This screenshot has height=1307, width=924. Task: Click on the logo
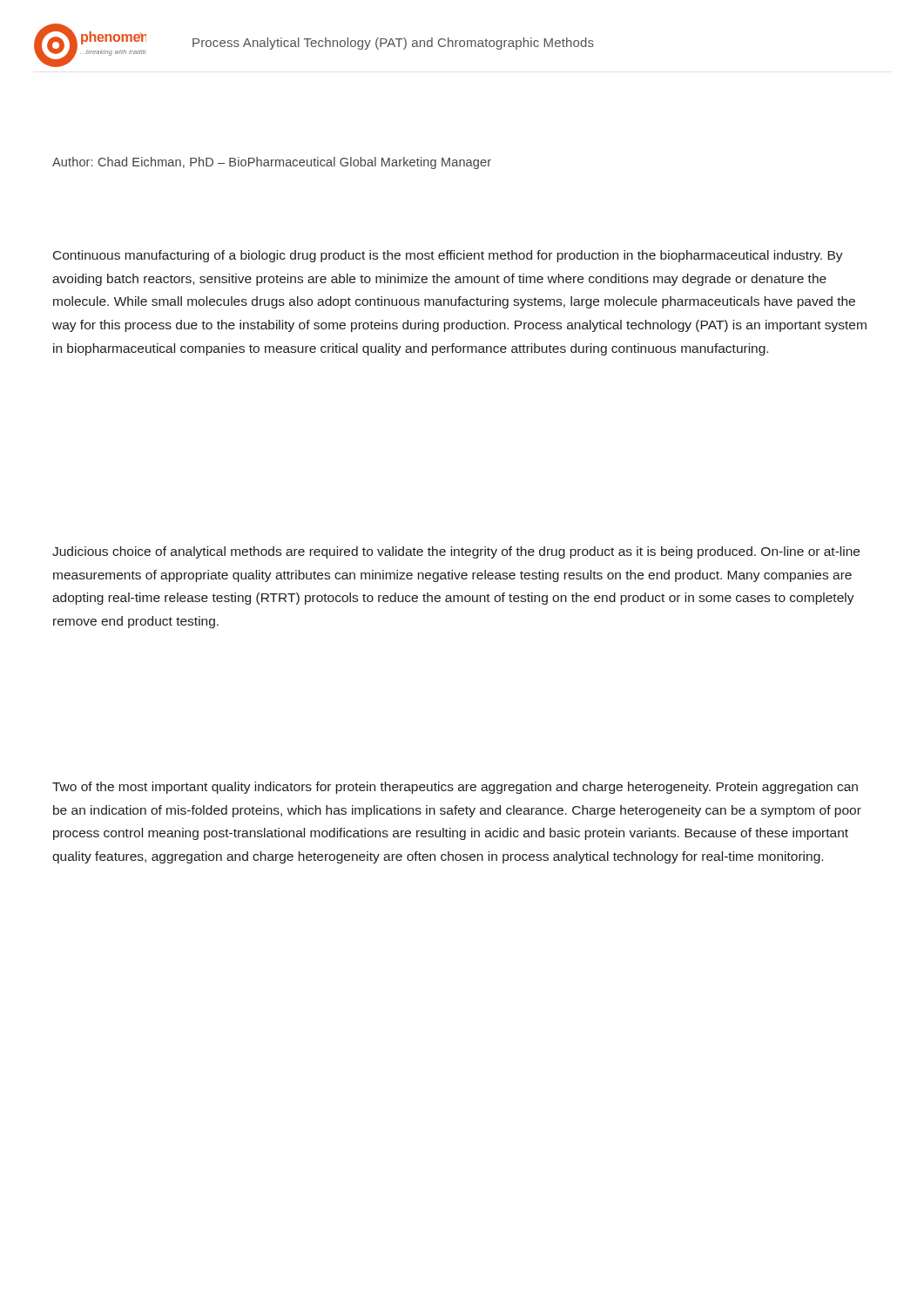point(90,49)
